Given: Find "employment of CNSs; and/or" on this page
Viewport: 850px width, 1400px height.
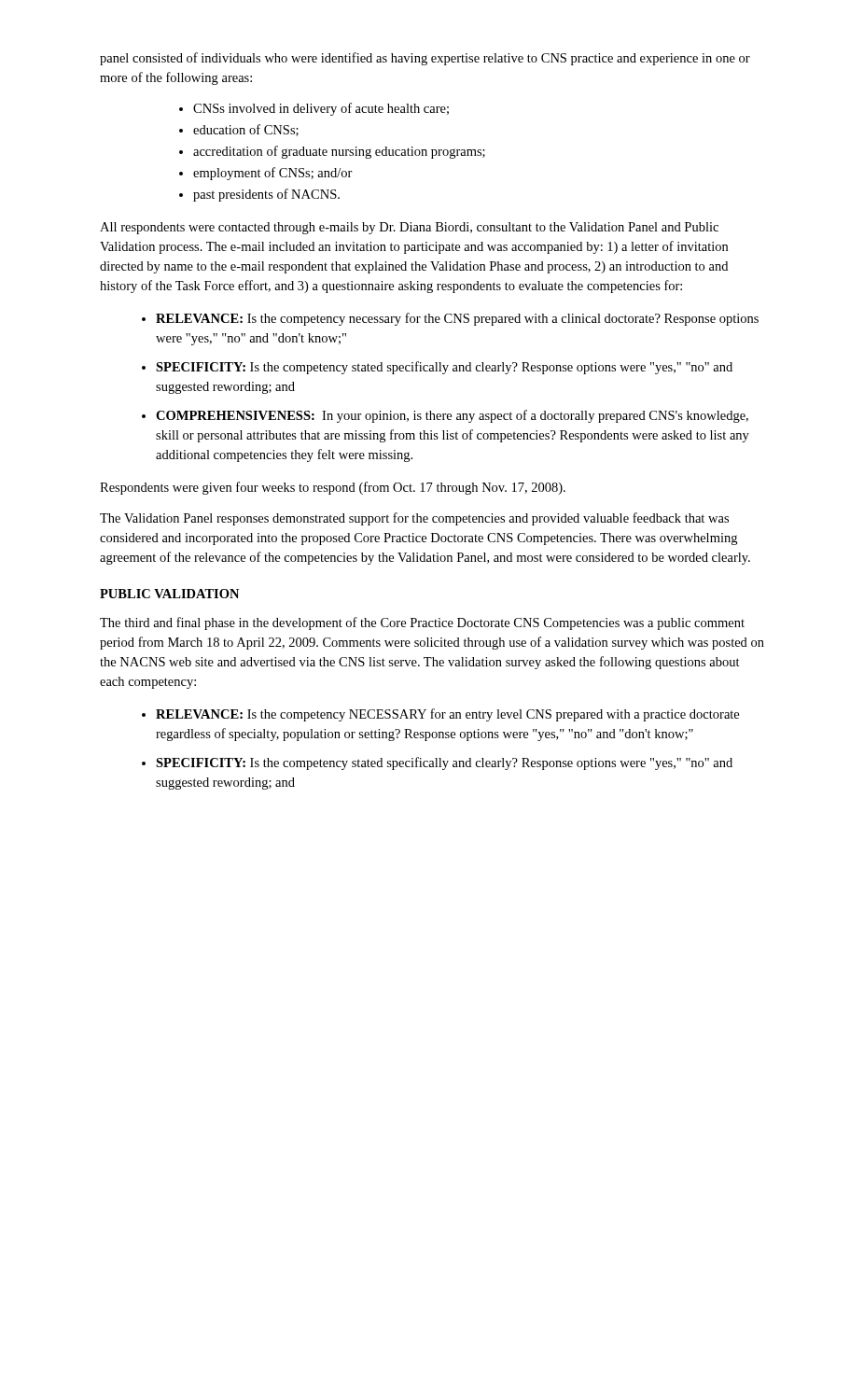Looking at the screenshot, I should (266, 174).
